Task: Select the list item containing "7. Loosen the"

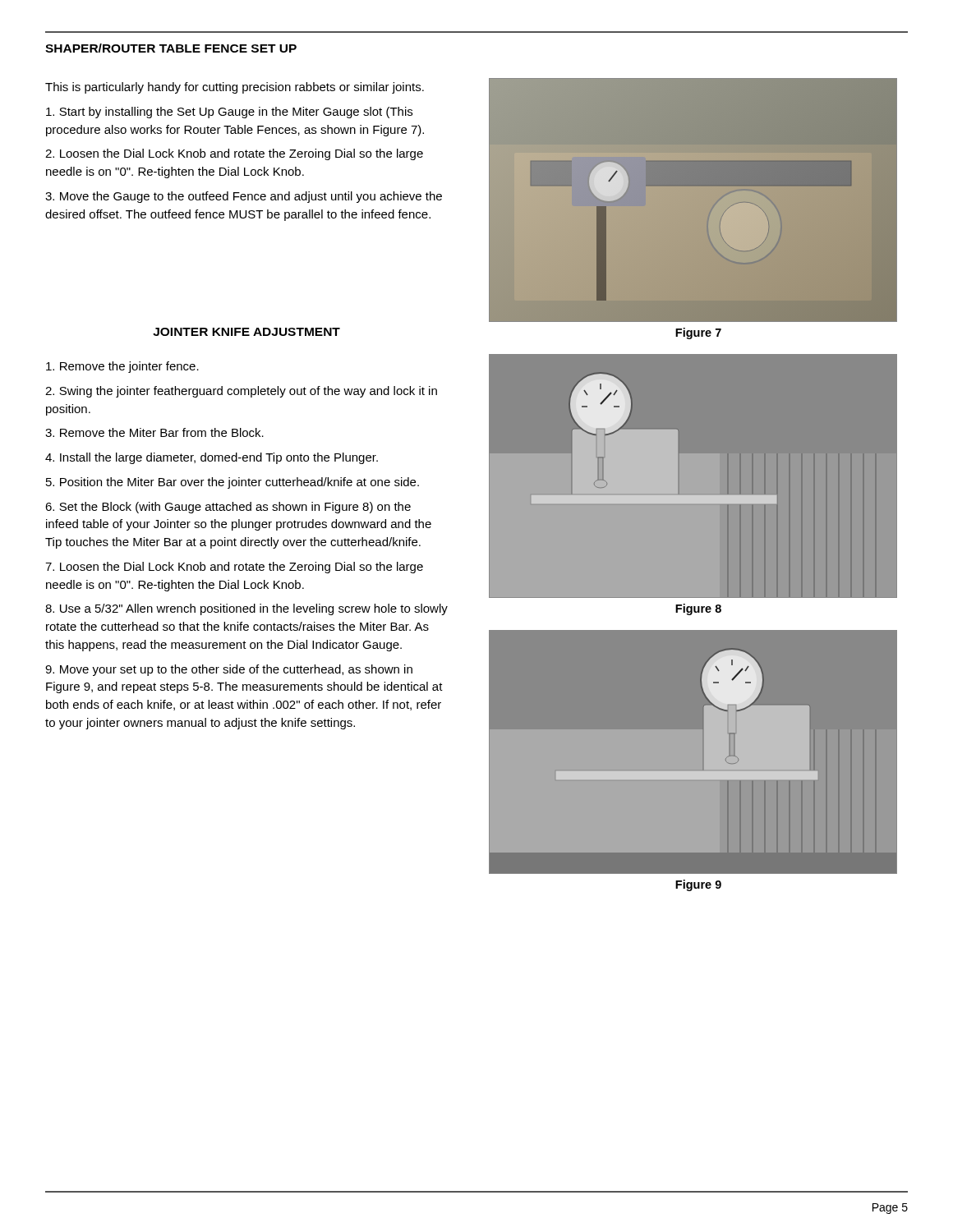Action: (246, 575)
